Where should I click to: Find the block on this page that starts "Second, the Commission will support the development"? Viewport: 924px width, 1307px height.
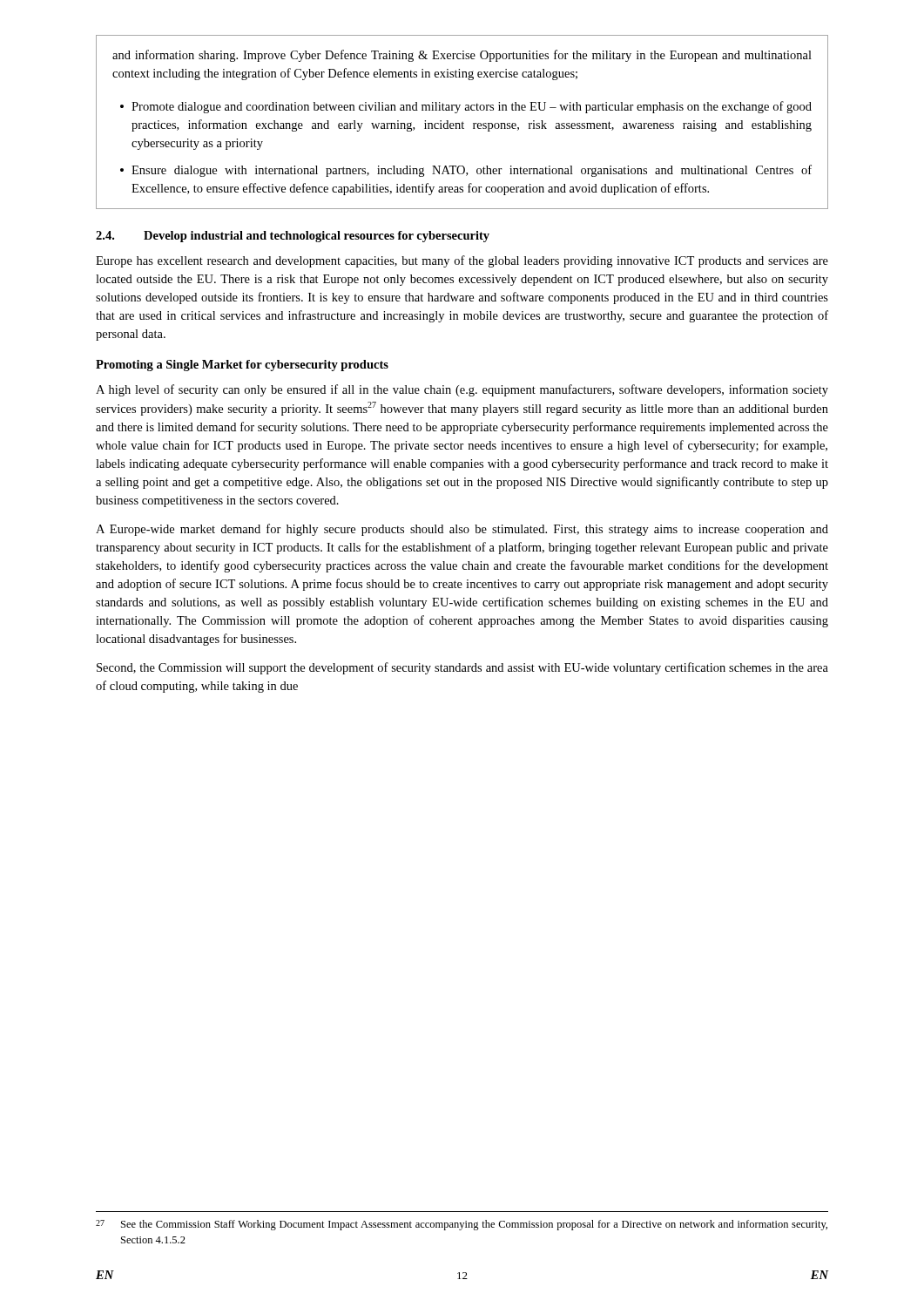pyautogui.click(x=462, y=677)
